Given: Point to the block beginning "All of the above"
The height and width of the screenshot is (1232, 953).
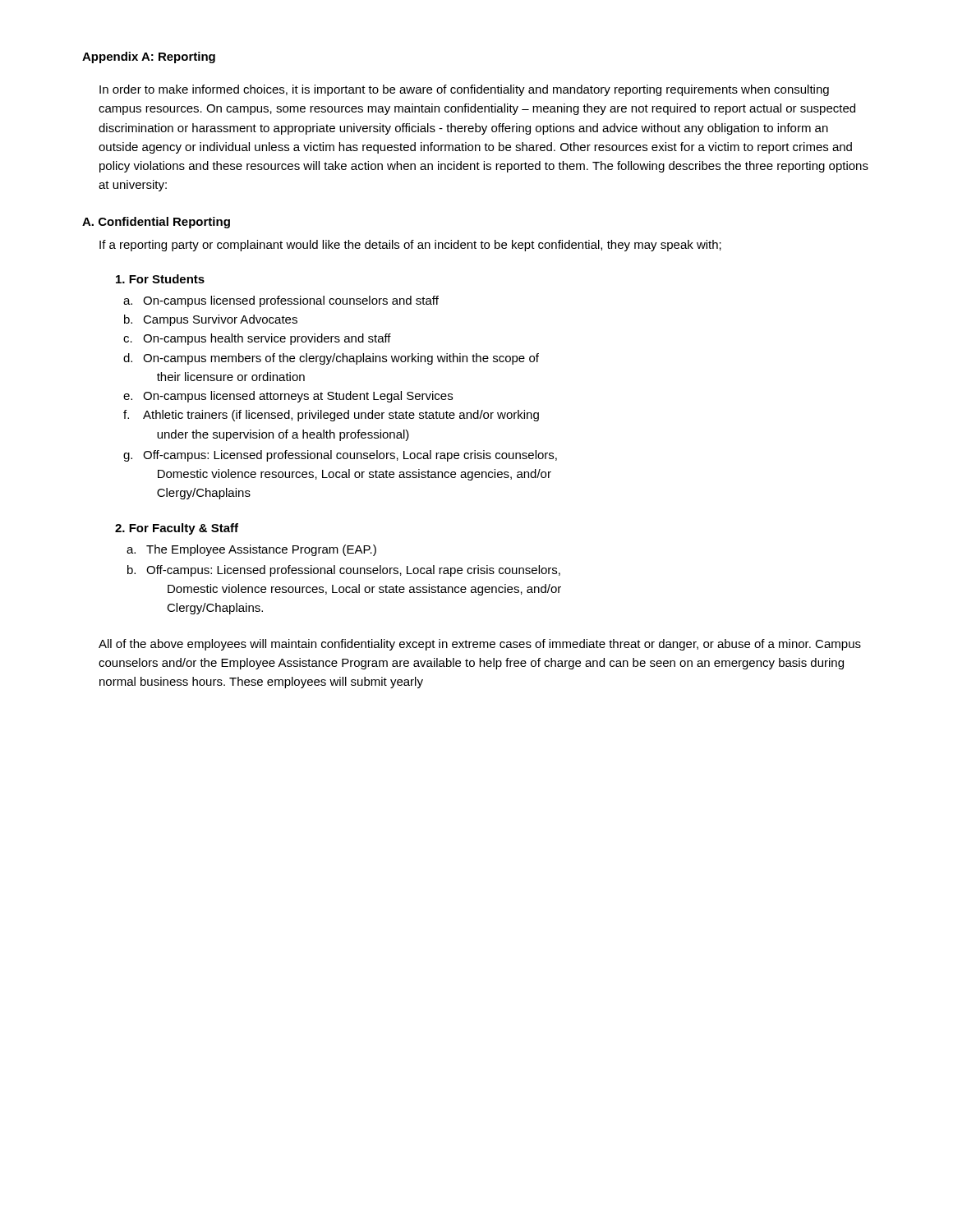Looking at the screenshot, I should 480,662.
